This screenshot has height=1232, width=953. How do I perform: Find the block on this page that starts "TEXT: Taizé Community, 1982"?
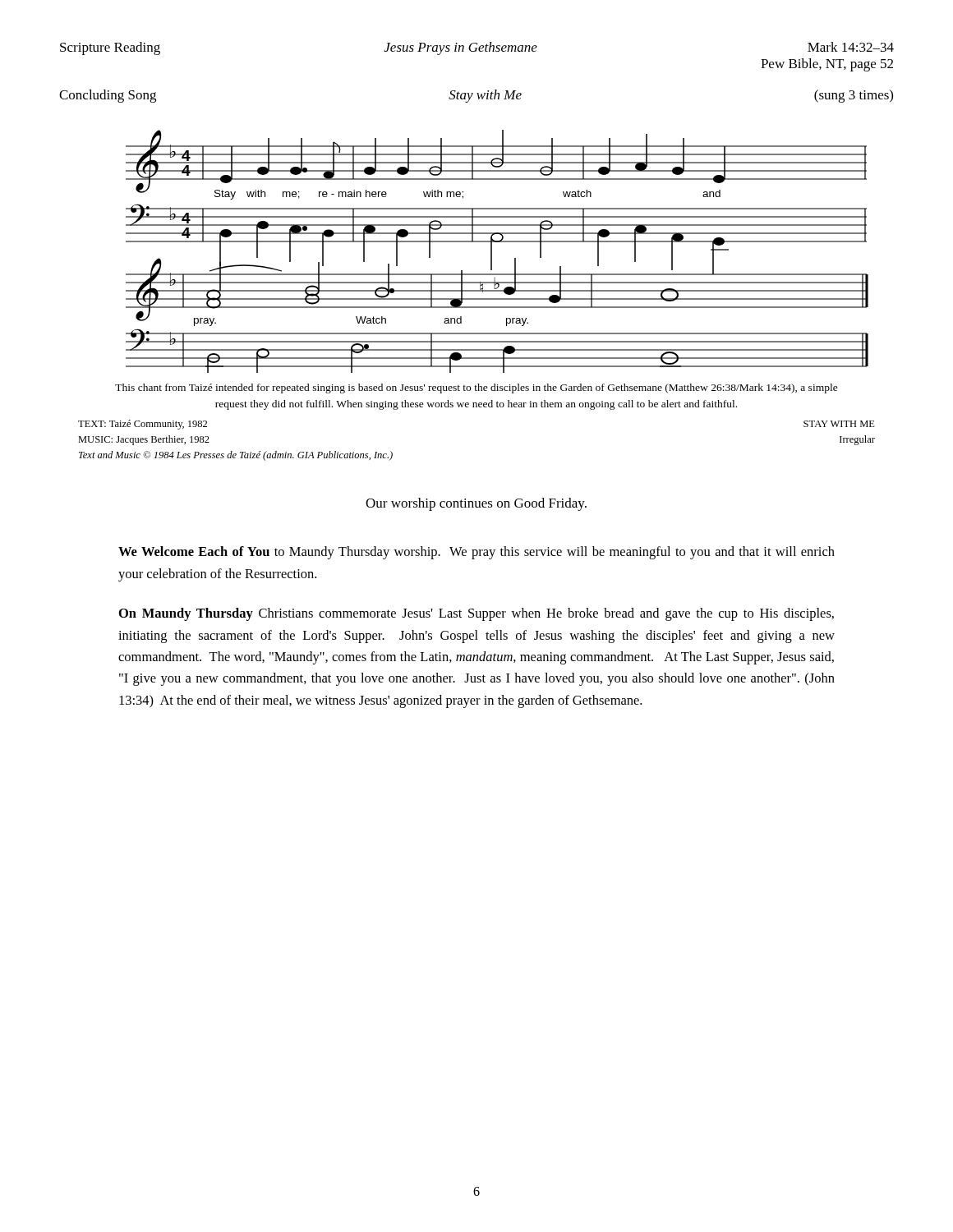[141, 424]
